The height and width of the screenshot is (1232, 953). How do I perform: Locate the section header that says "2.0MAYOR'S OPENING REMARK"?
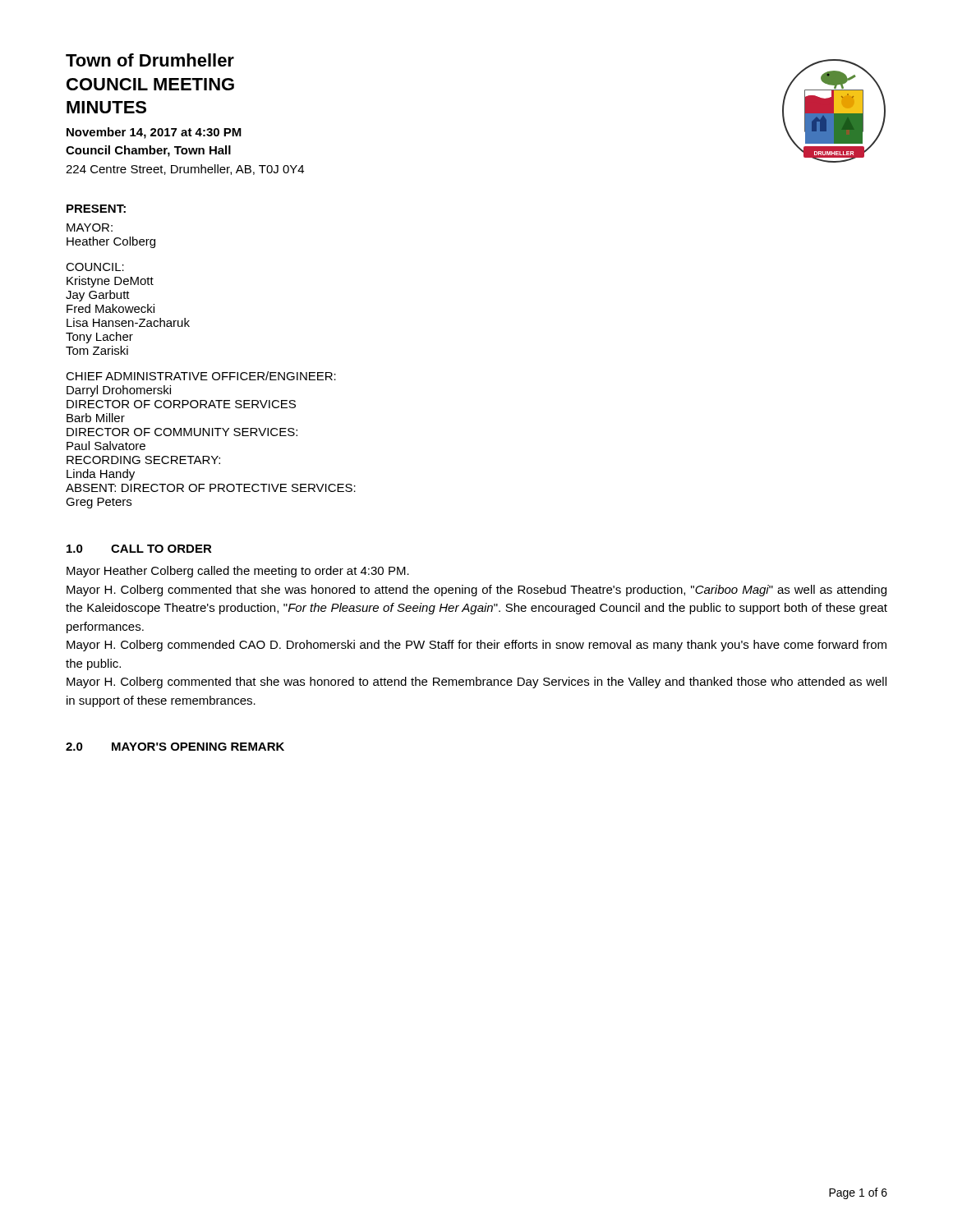point(175,747)
